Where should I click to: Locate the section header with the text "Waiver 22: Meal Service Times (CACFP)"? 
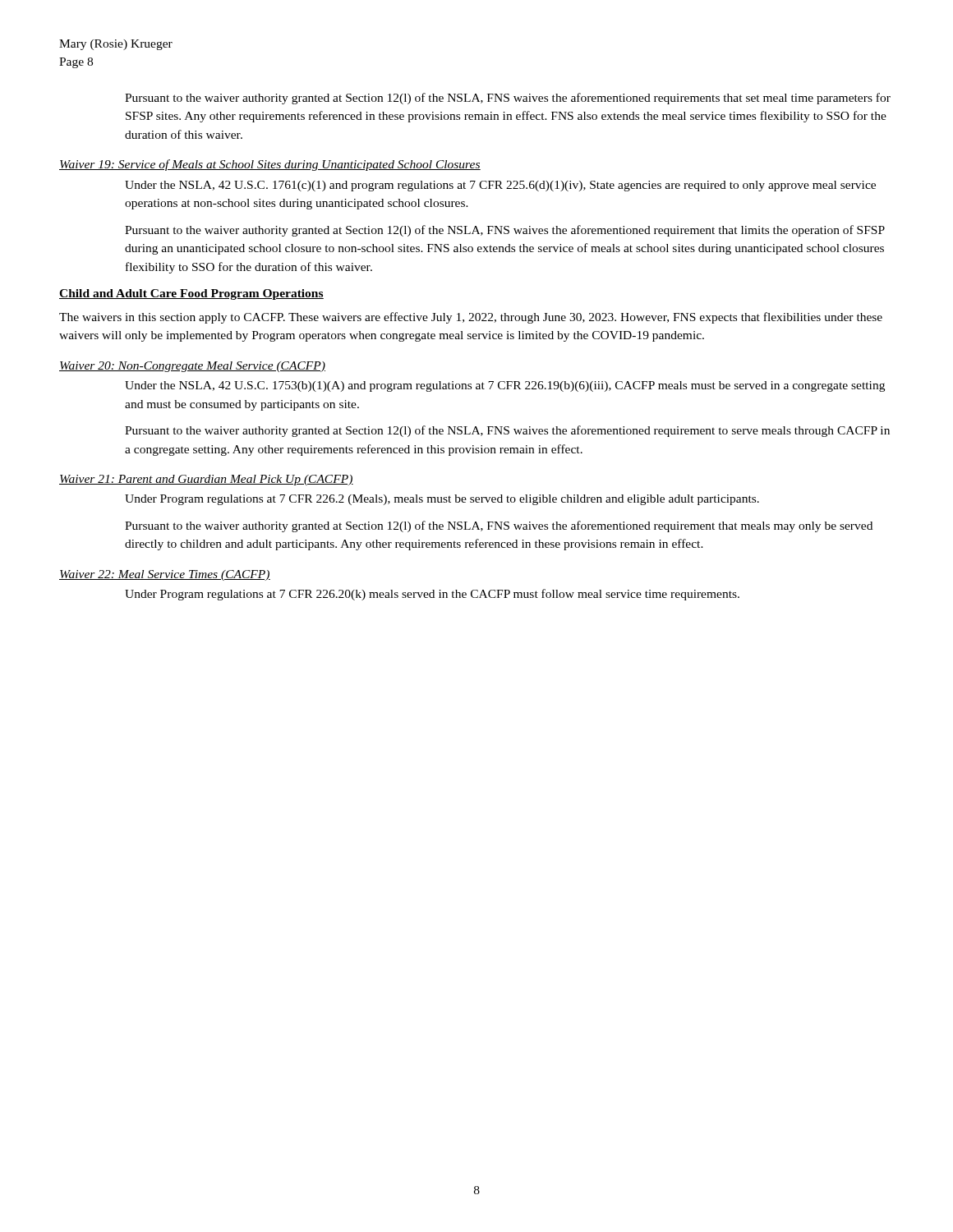point(164,574)
